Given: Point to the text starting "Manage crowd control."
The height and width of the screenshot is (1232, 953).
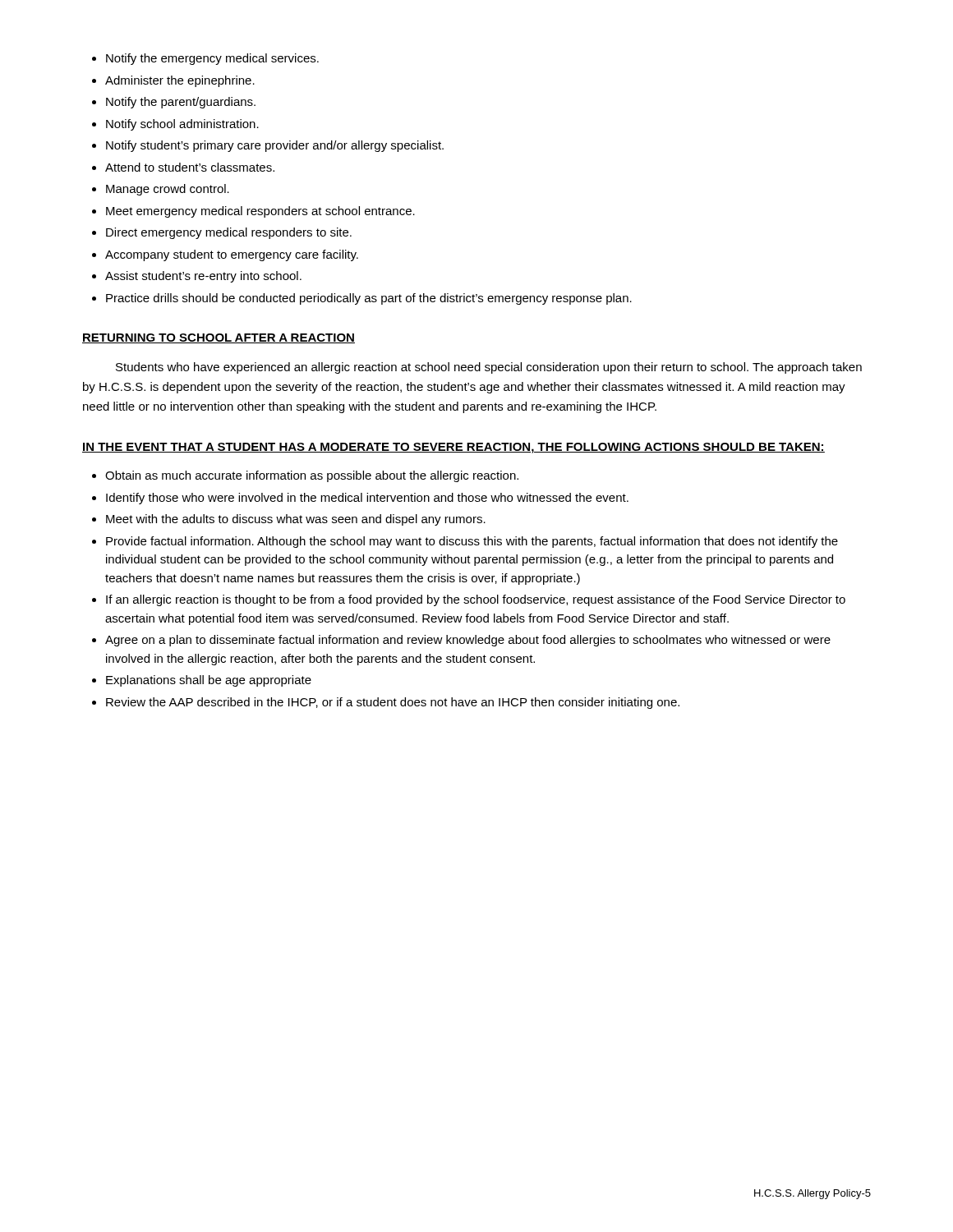Looking at the screenshot, I should [167, 188].
